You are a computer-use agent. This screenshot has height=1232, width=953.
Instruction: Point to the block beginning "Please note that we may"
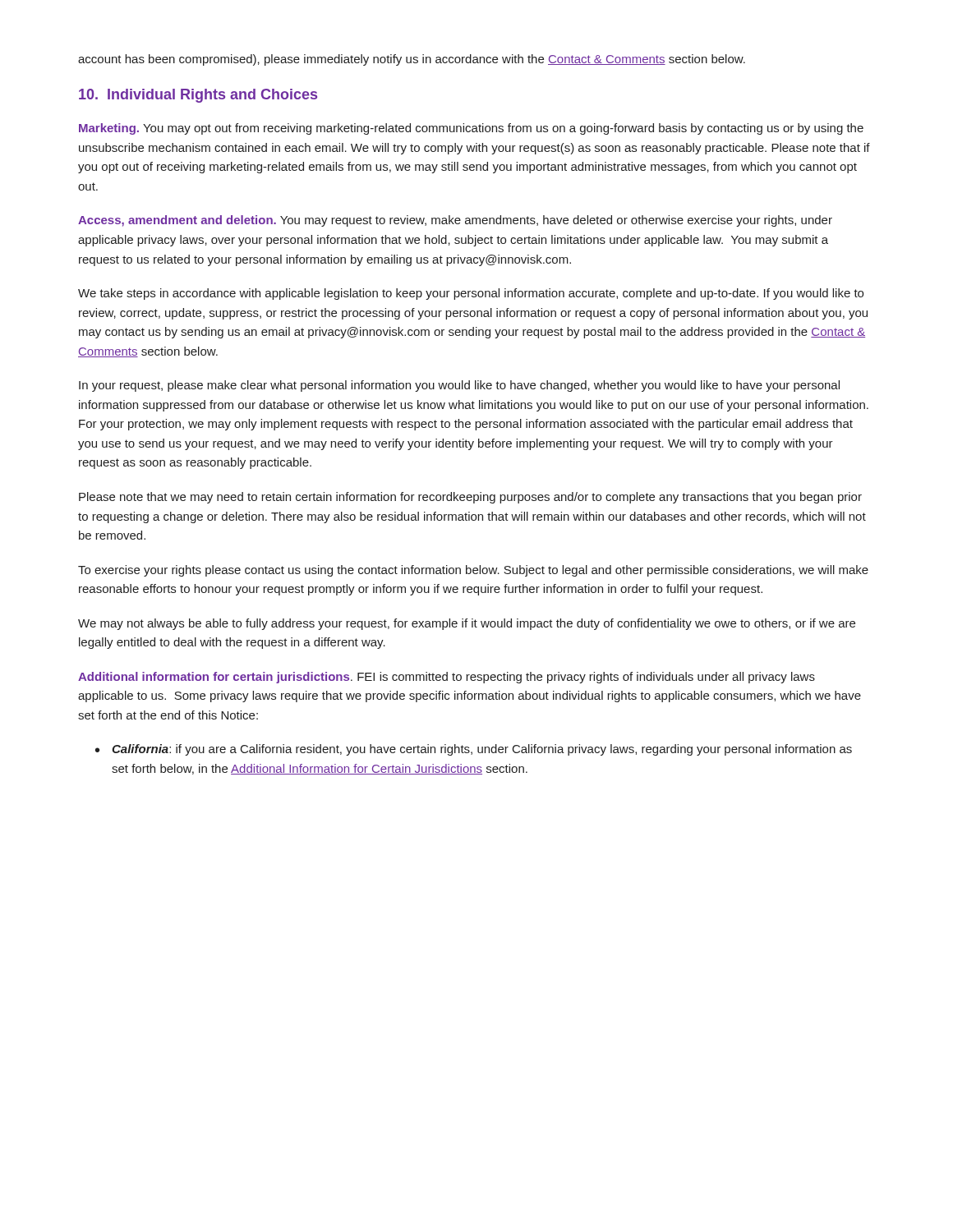click(472, 516)
